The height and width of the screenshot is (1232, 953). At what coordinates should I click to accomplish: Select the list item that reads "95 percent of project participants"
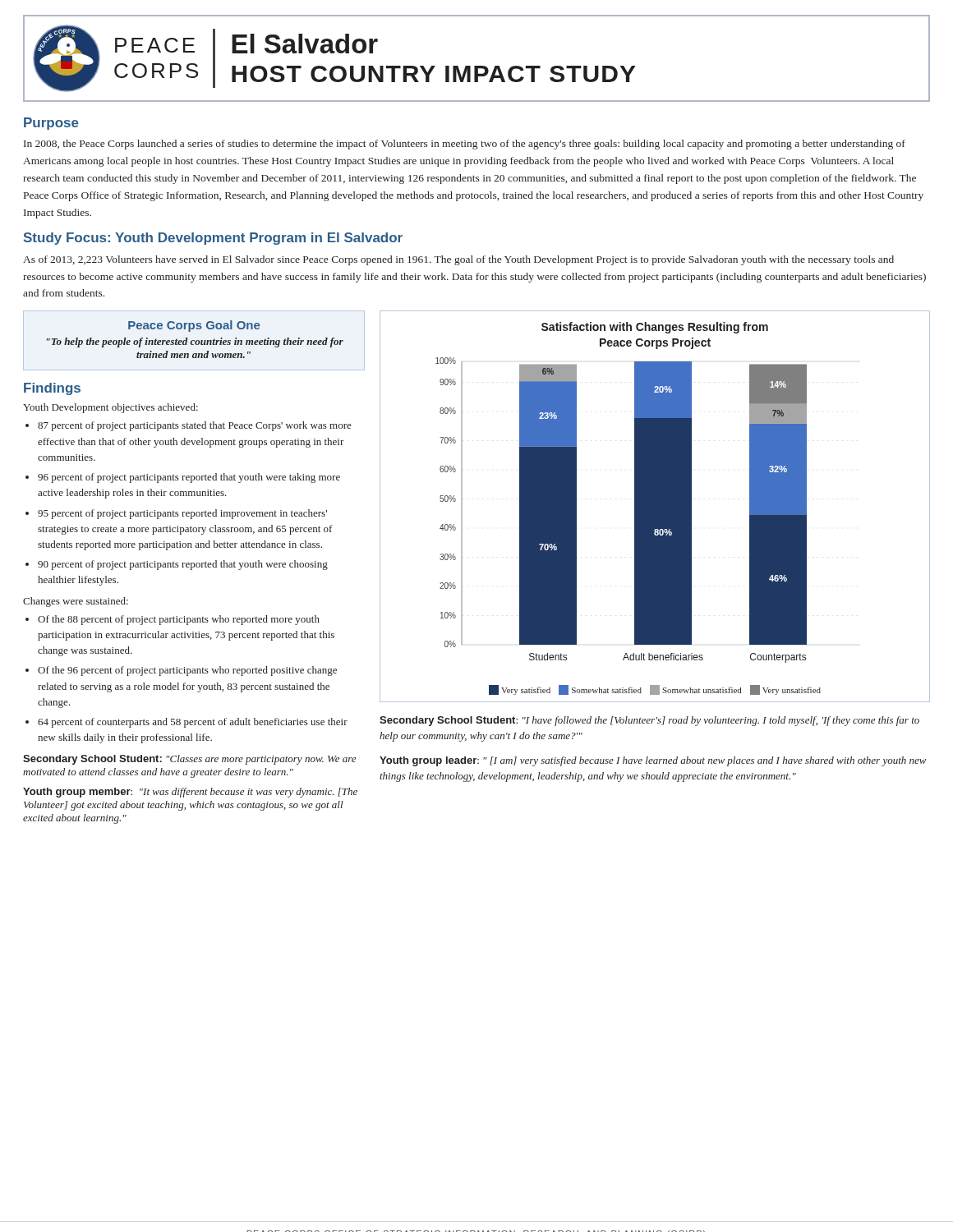(x=185, y=528)
